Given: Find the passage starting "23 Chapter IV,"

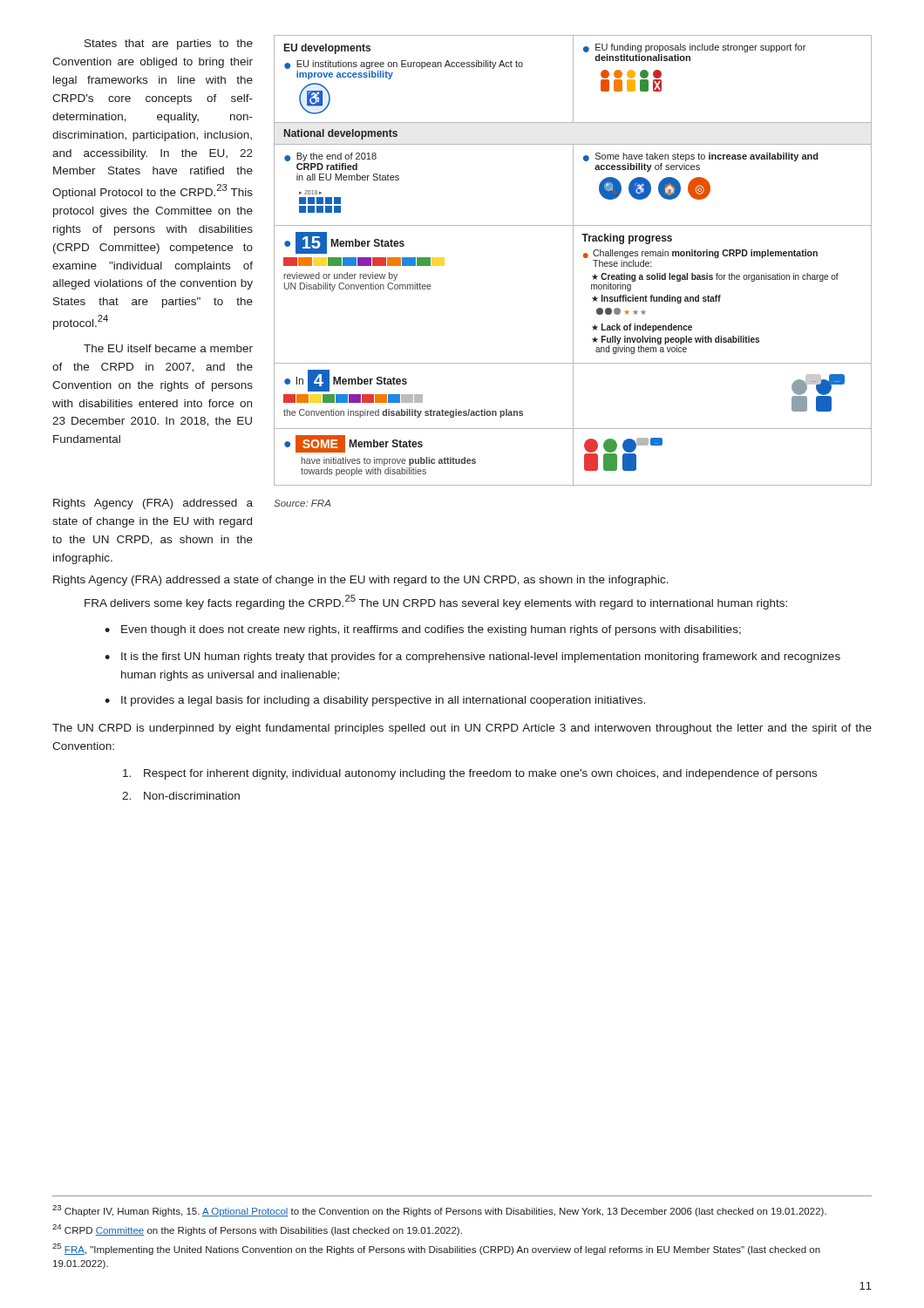Looking at the screenshot, I should (440, 1210).
